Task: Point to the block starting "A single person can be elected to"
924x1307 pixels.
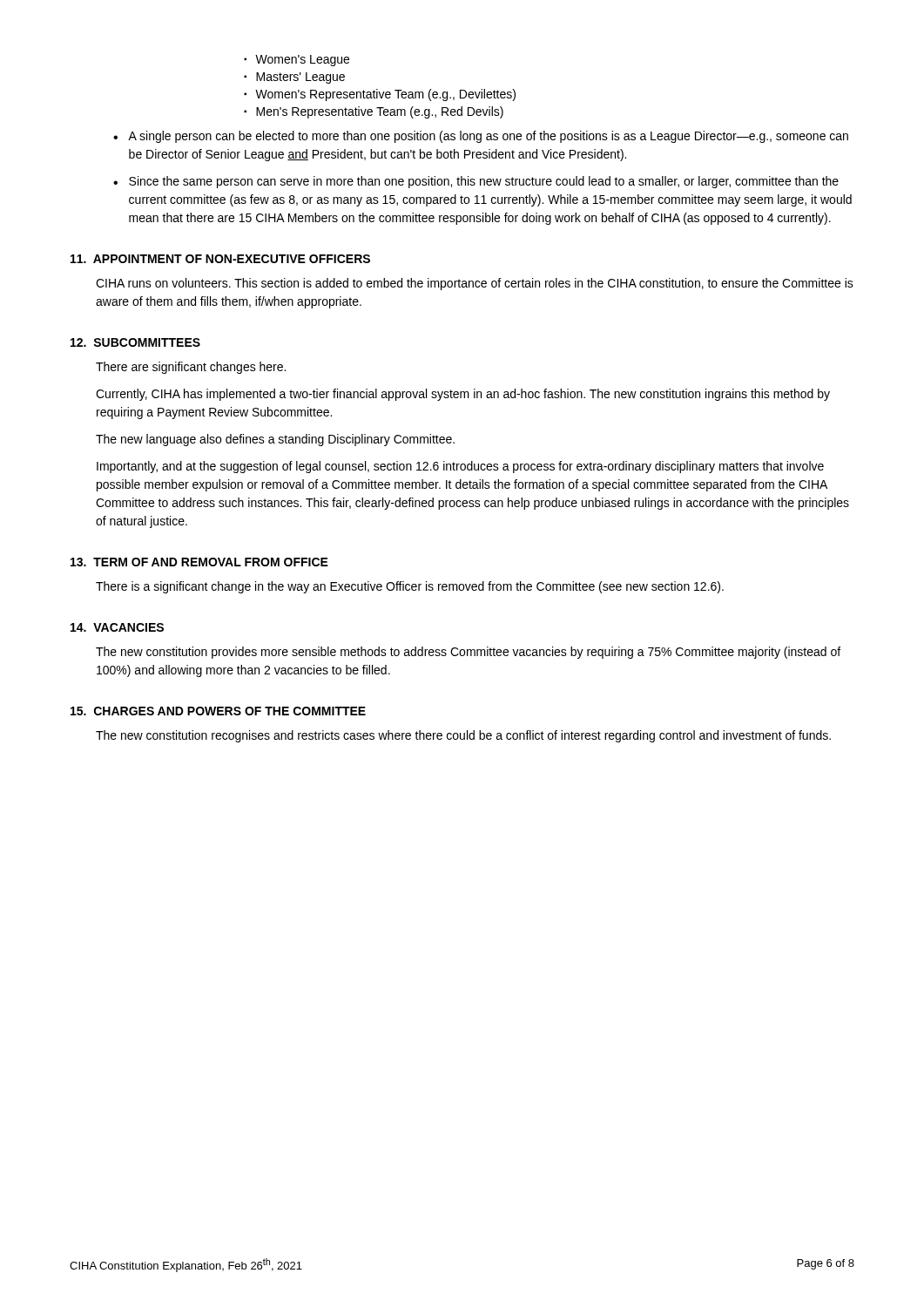Action: point(484,145)
